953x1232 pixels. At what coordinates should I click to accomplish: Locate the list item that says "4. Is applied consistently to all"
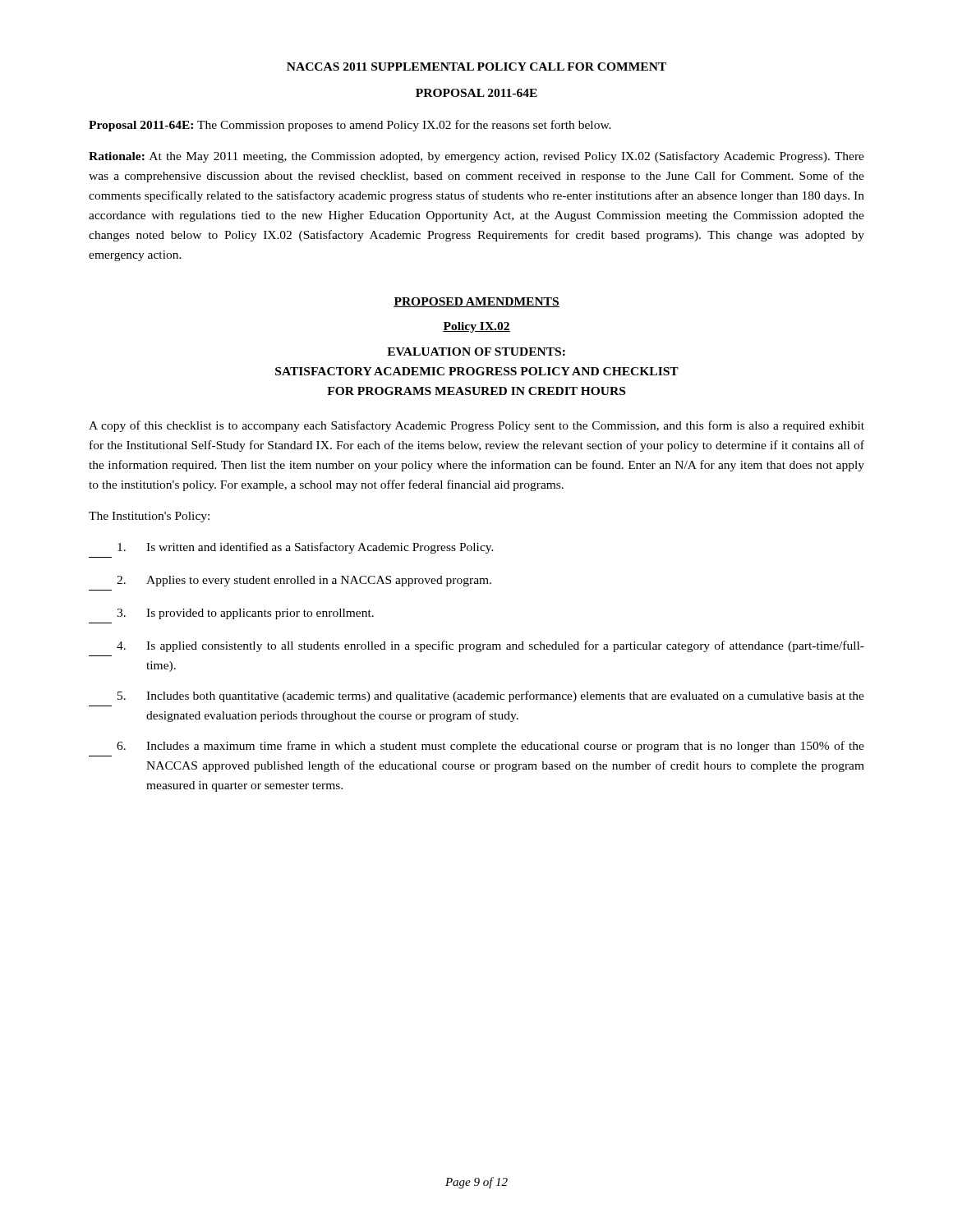click(476, 656)
